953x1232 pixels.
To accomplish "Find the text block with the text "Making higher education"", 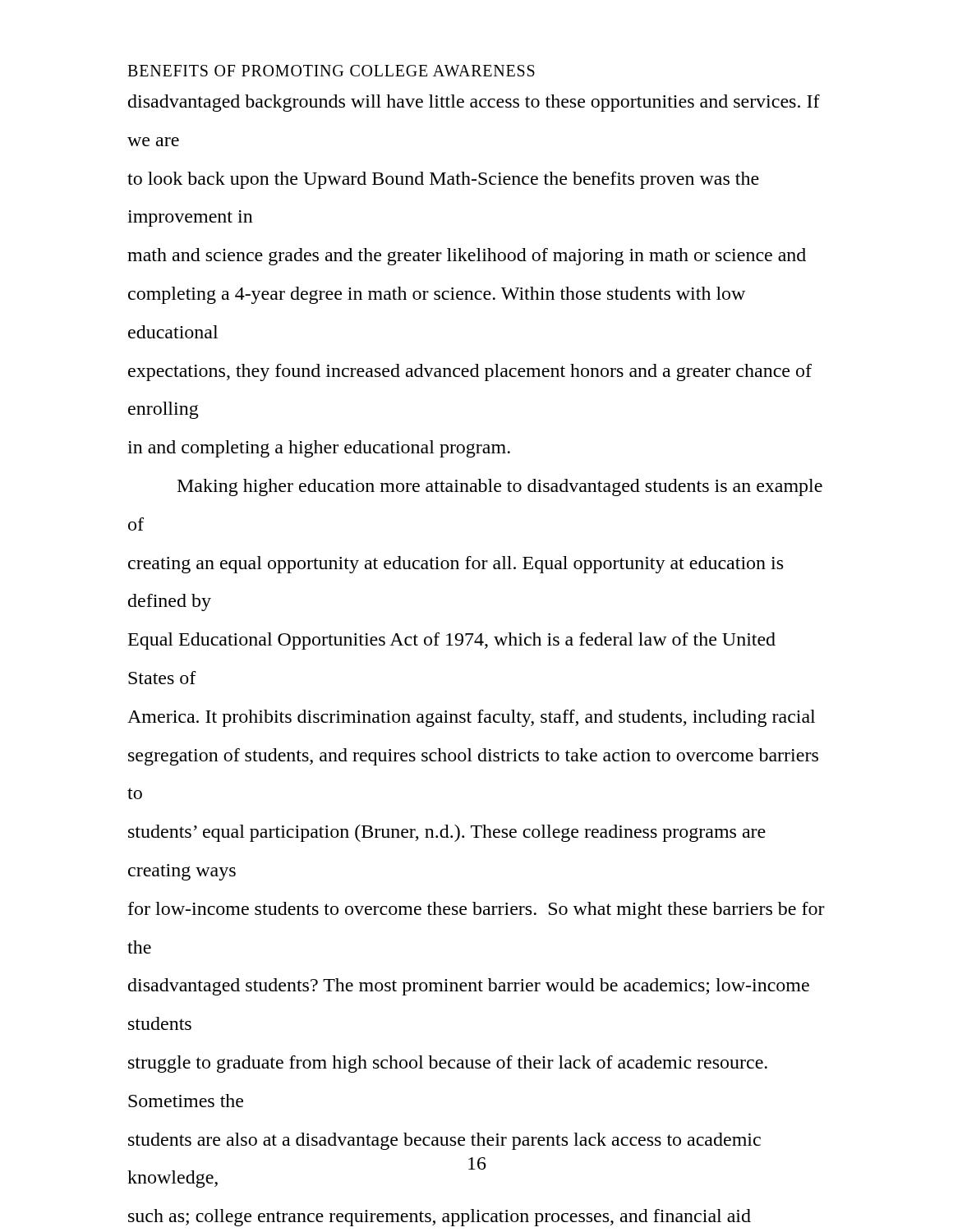I will (500, 487).
